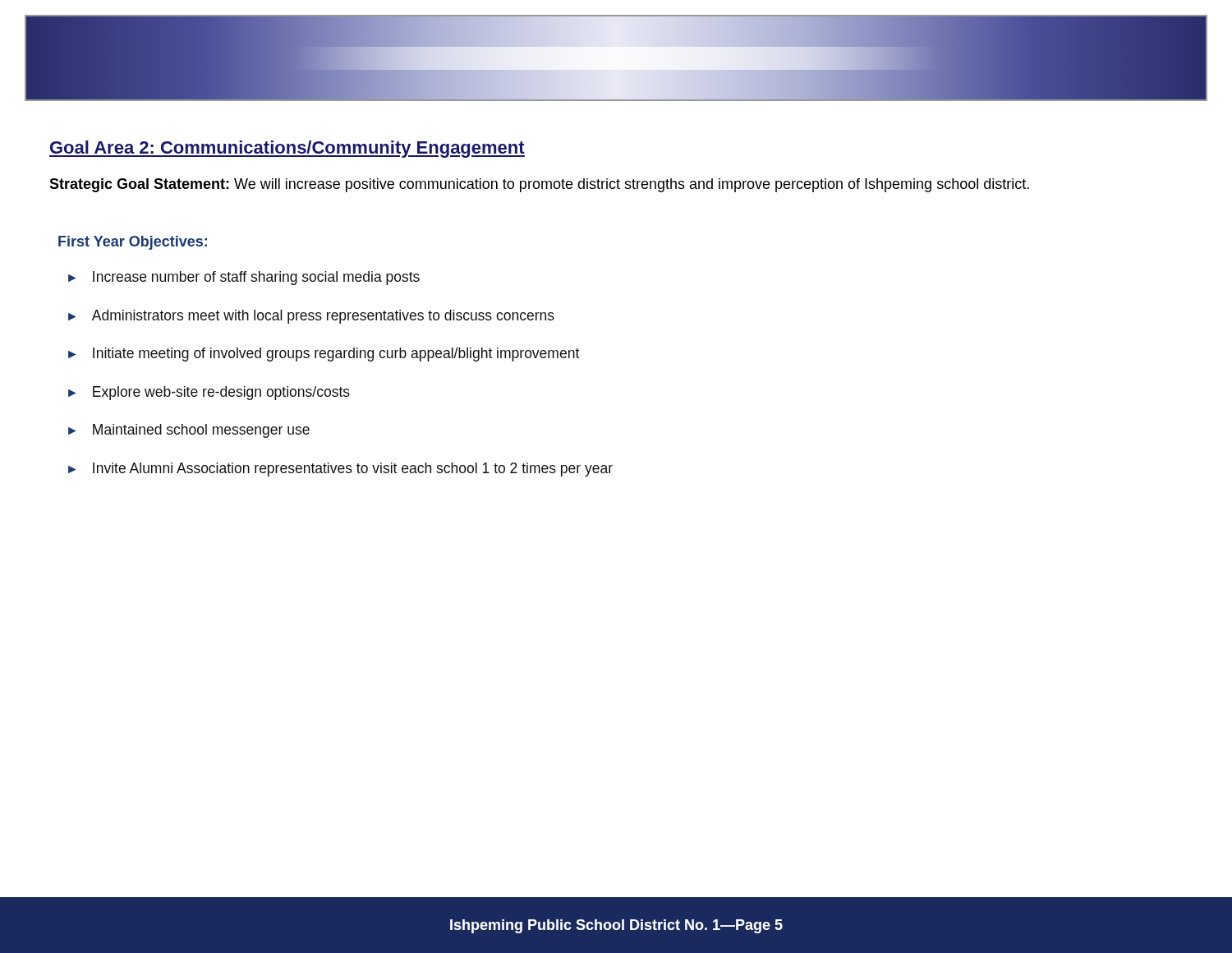Locate the region starting "► Increase number of staff"

[x=244, y=278]
